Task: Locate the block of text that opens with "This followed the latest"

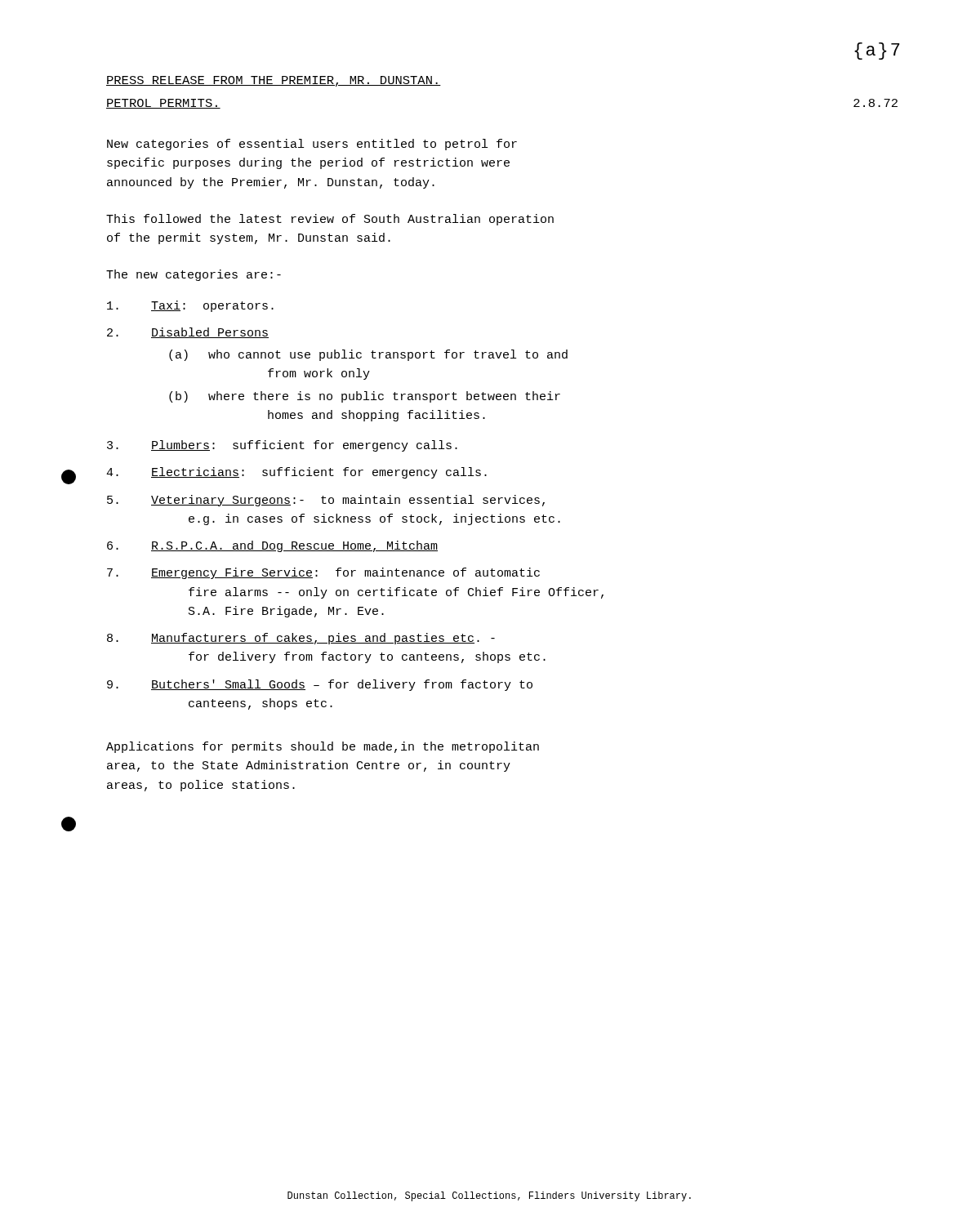Action: coord(330,229)
